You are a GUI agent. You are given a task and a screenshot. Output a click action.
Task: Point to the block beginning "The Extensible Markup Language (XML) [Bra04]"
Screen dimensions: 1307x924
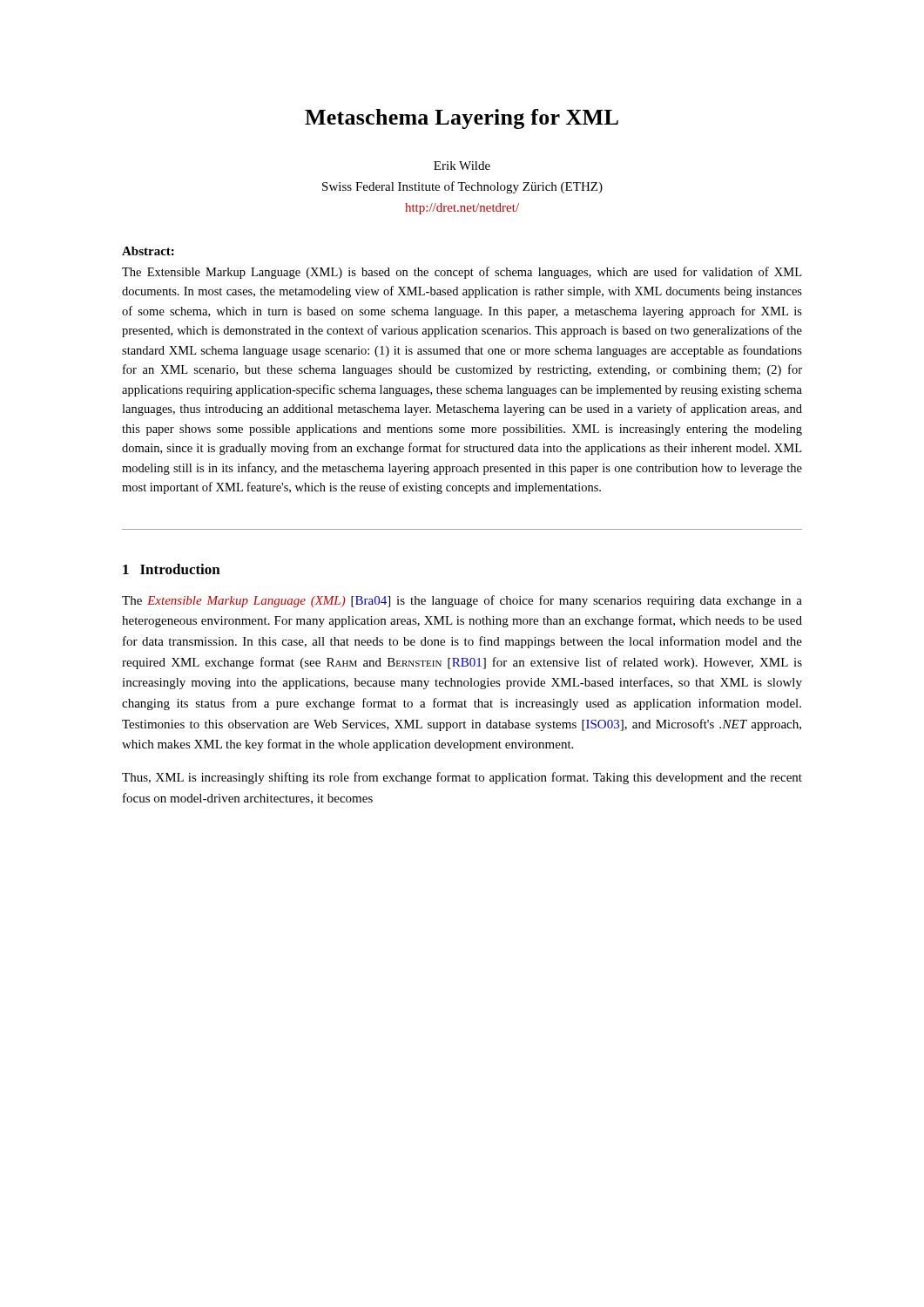[x=462, y=672]
